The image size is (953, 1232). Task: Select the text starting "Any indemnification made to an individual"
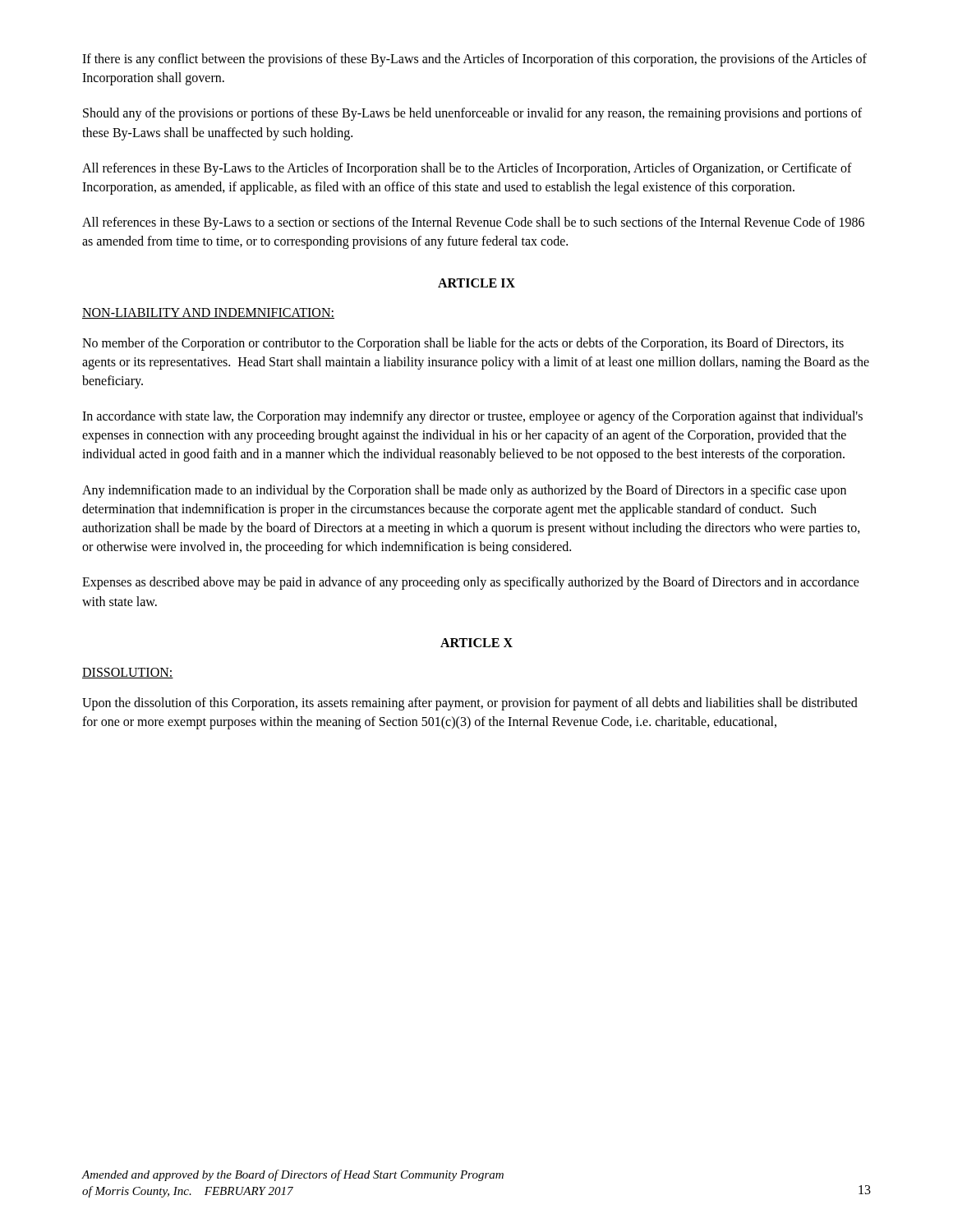coord(471,518)
